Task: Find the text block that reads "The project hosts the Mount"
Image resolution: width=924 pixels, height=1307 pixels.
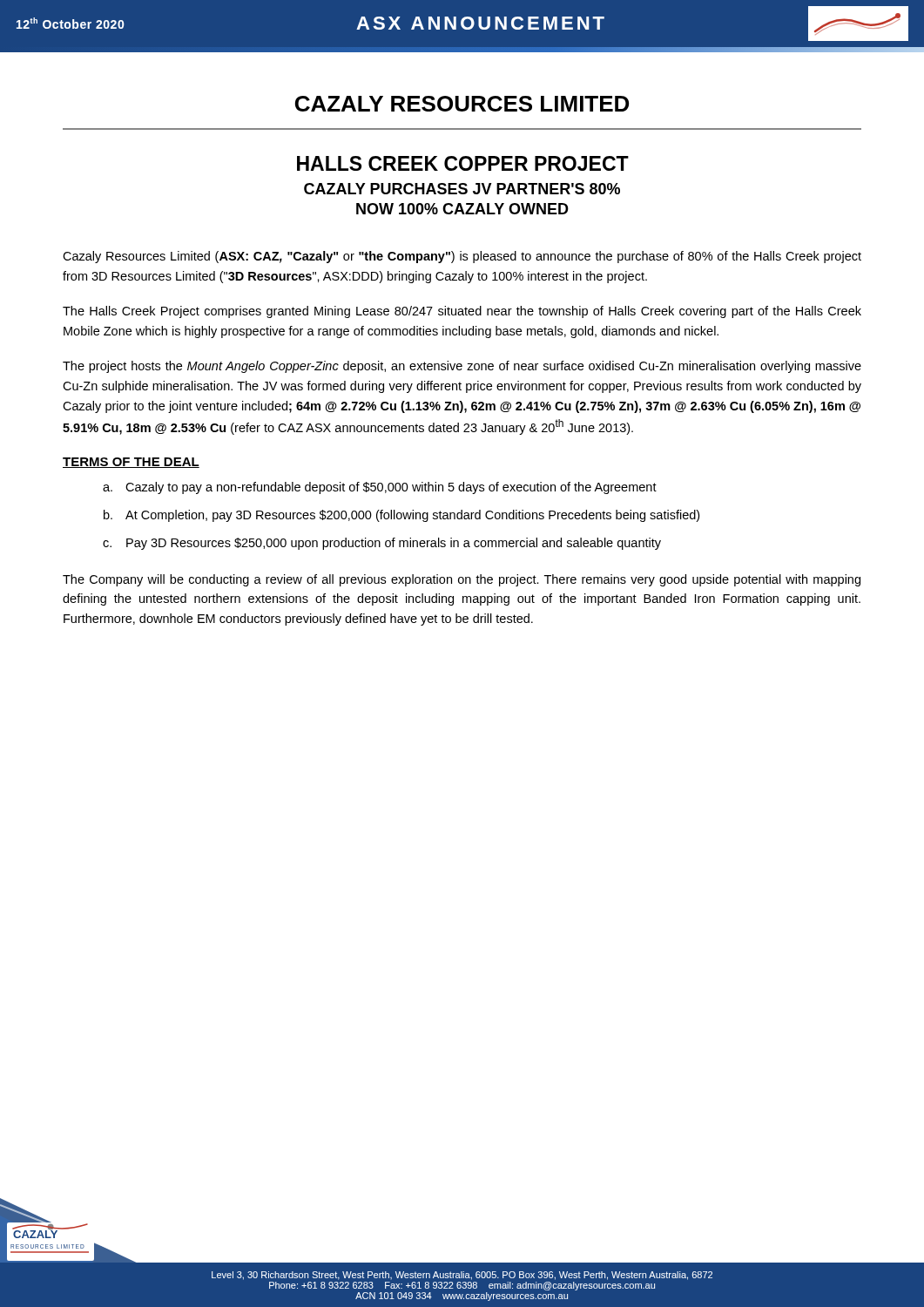Action: click(462, 397)
